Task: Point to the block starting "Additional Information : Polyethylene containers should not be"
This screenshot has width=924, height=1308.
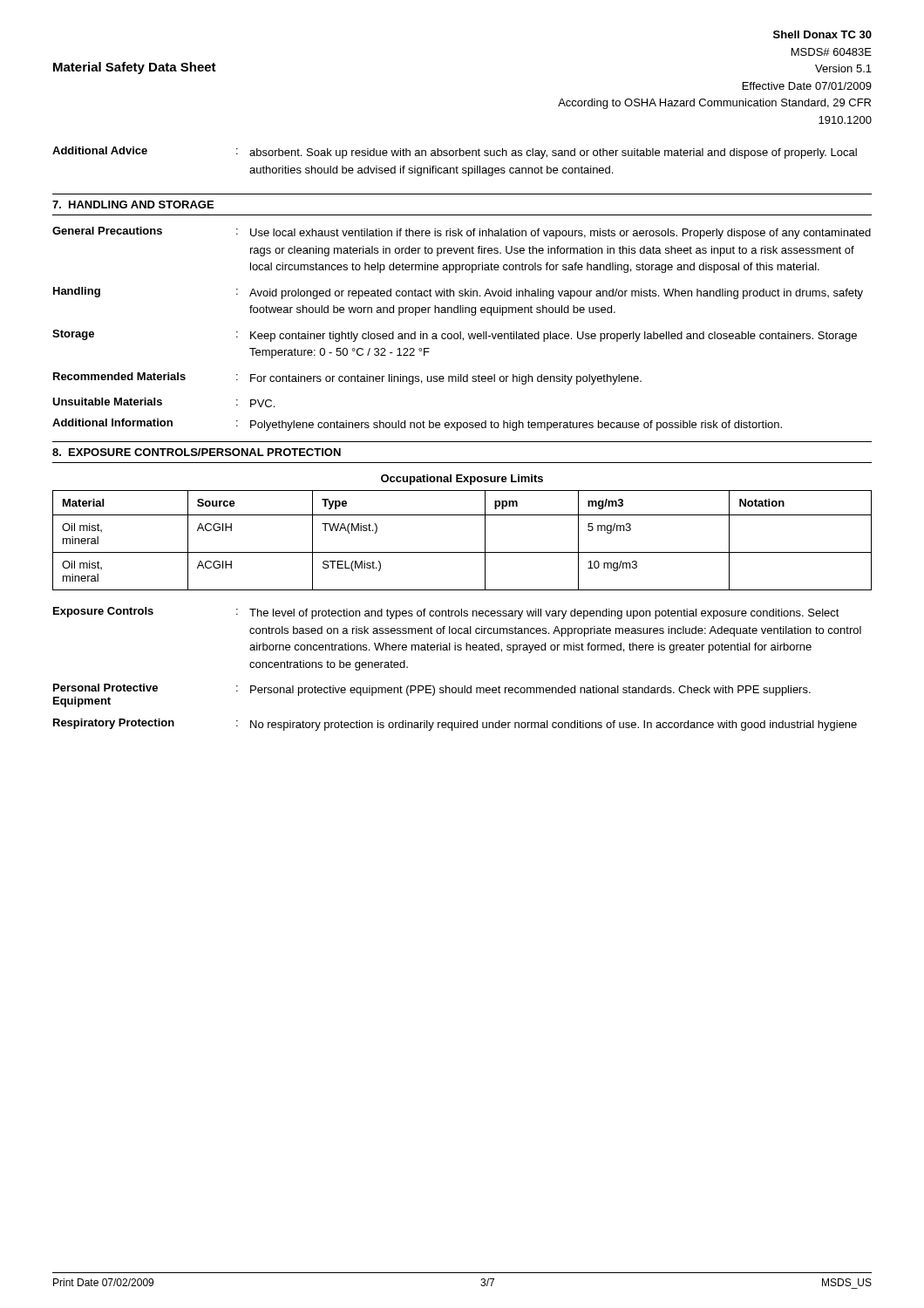Action: coord(462,424)
